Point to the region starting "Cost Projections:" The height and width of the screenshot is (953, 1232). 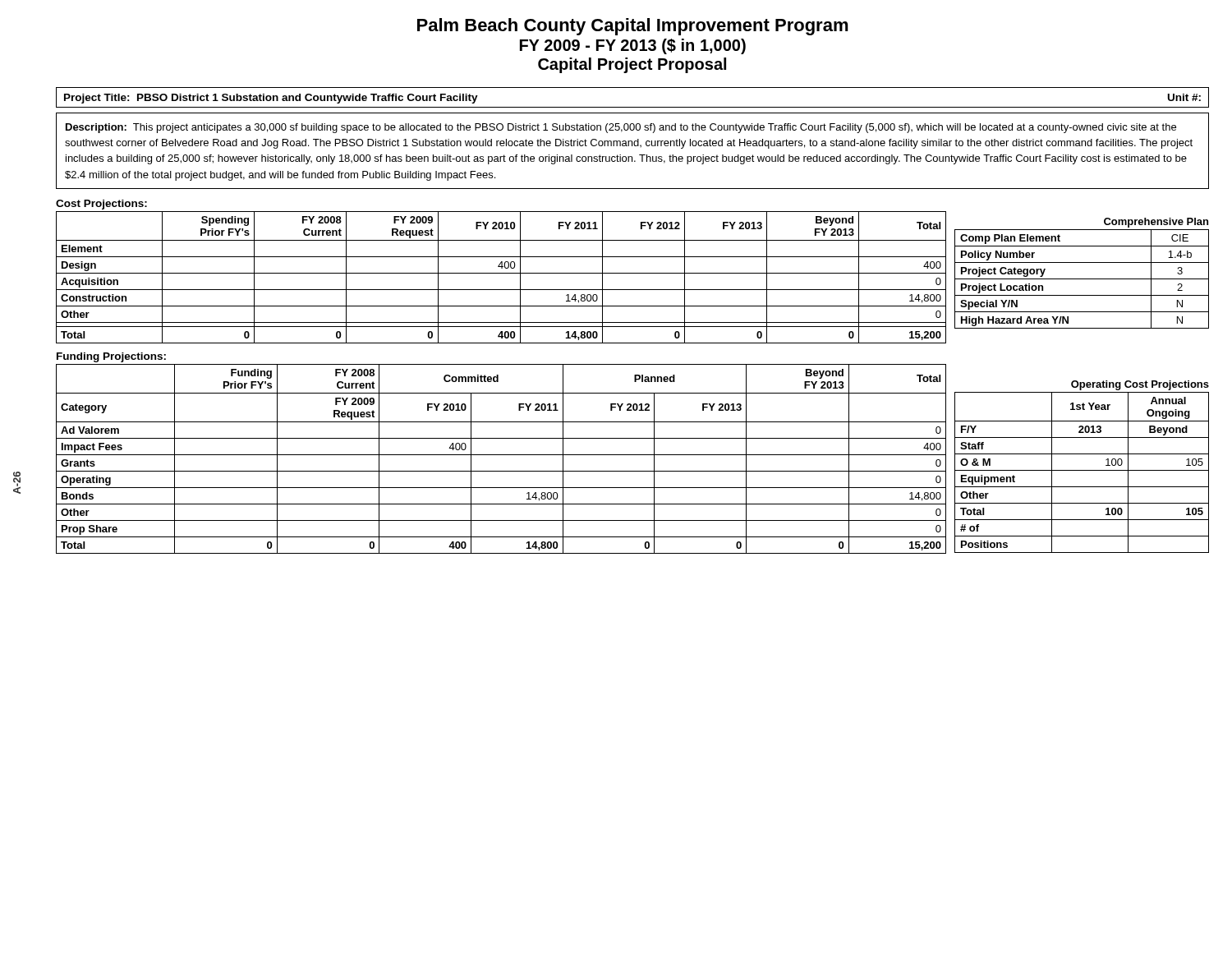click(x=102, y=203)
